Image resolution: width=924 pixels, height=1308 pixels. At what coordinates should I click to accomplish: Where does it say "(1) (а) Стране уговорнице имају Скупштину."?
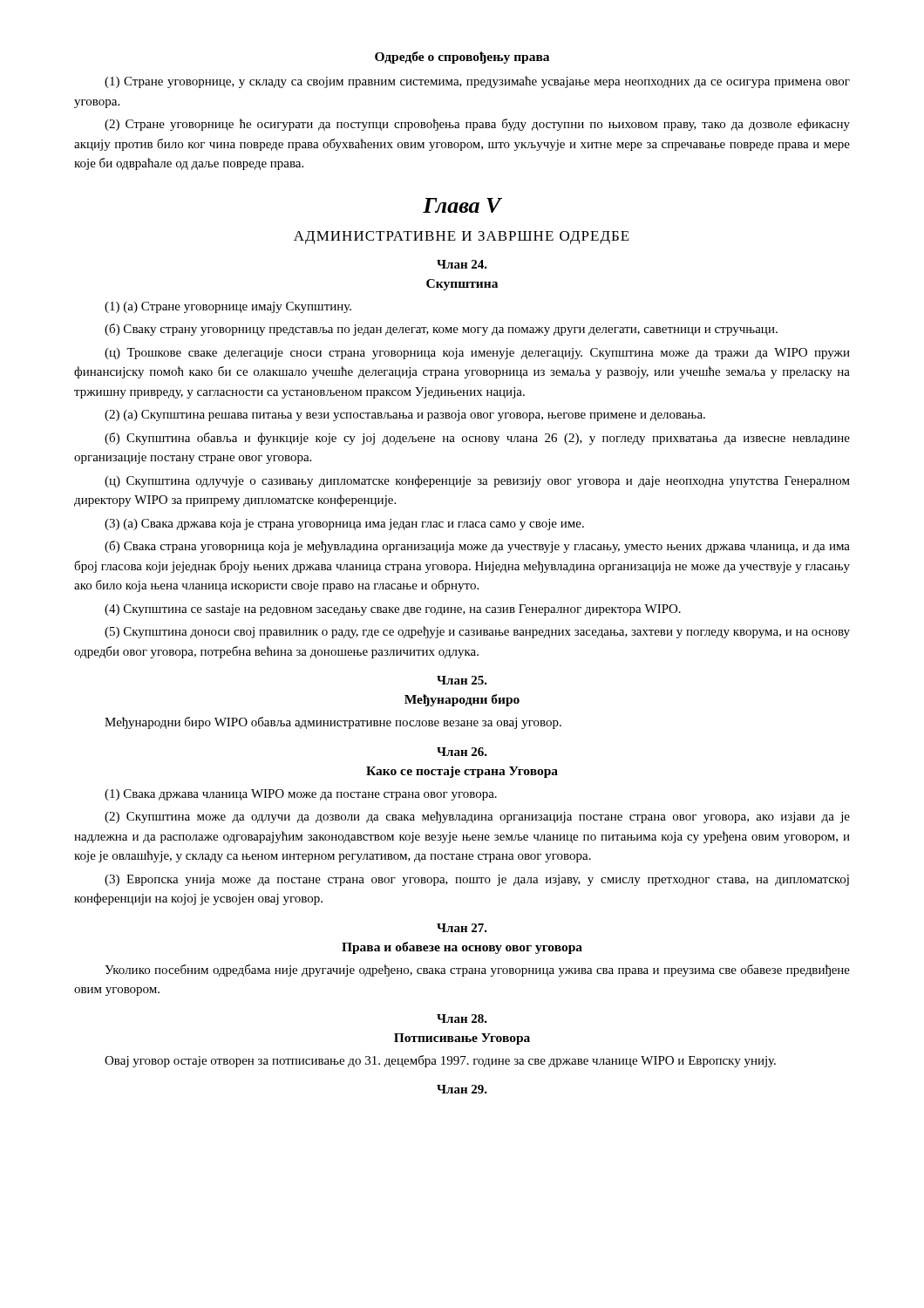228,306
